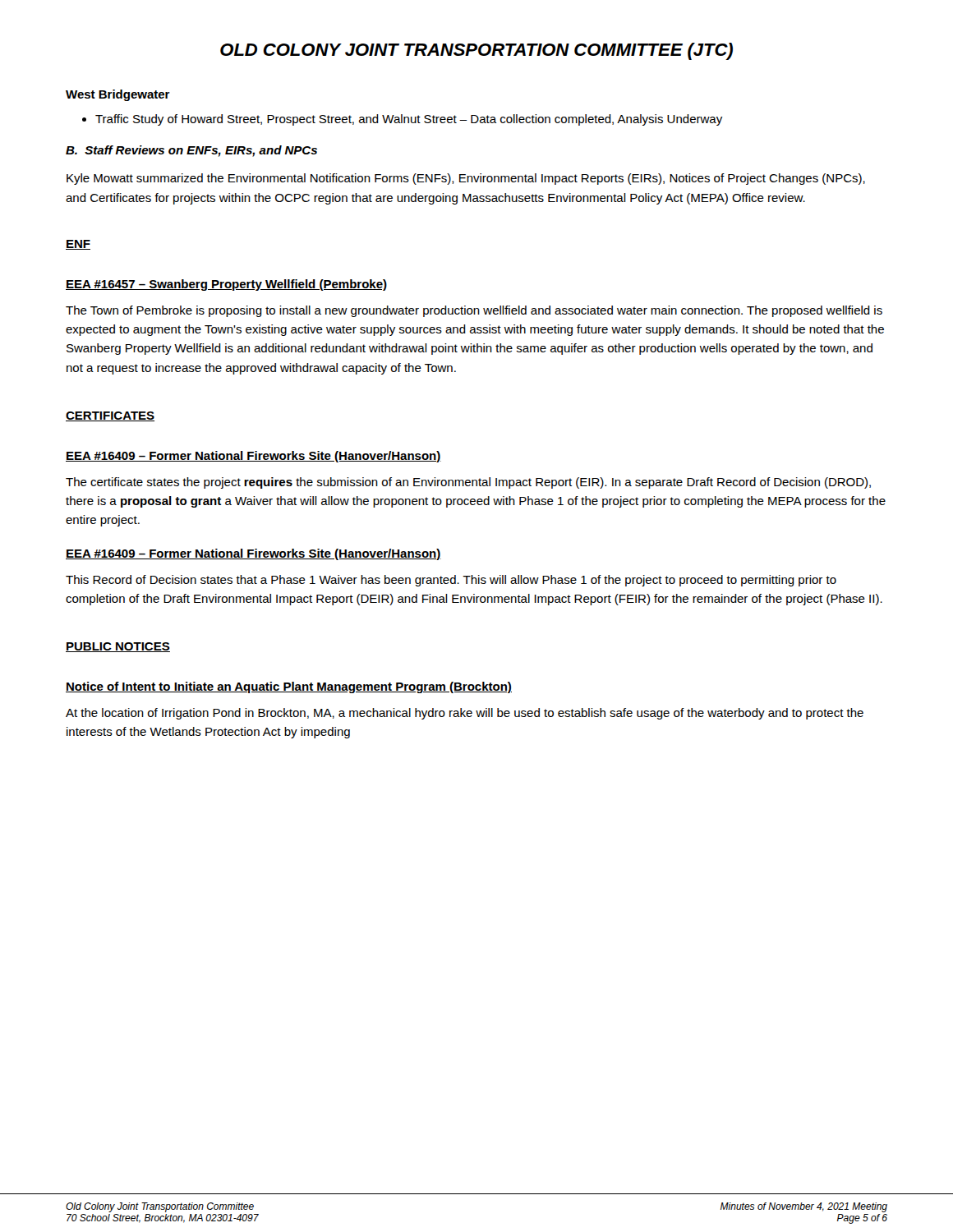This screenshot has height=1232, width=953.
Task: Navigate to the text block starting "EEA #16457 –"
Action: pos(226,284)
